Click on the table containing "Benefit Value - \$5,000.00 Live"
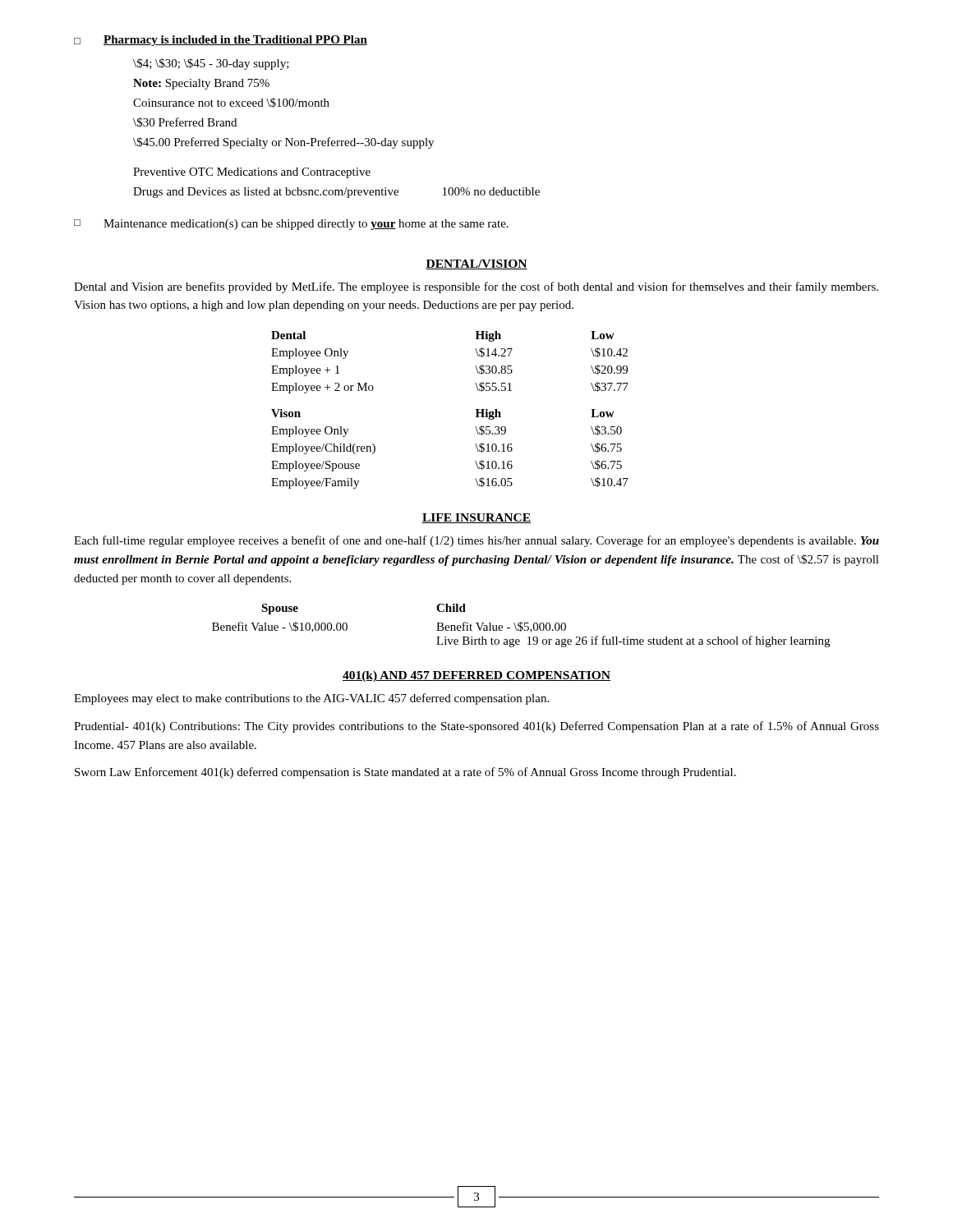Viewport: 953px width, 1232px height. point(476,625)
